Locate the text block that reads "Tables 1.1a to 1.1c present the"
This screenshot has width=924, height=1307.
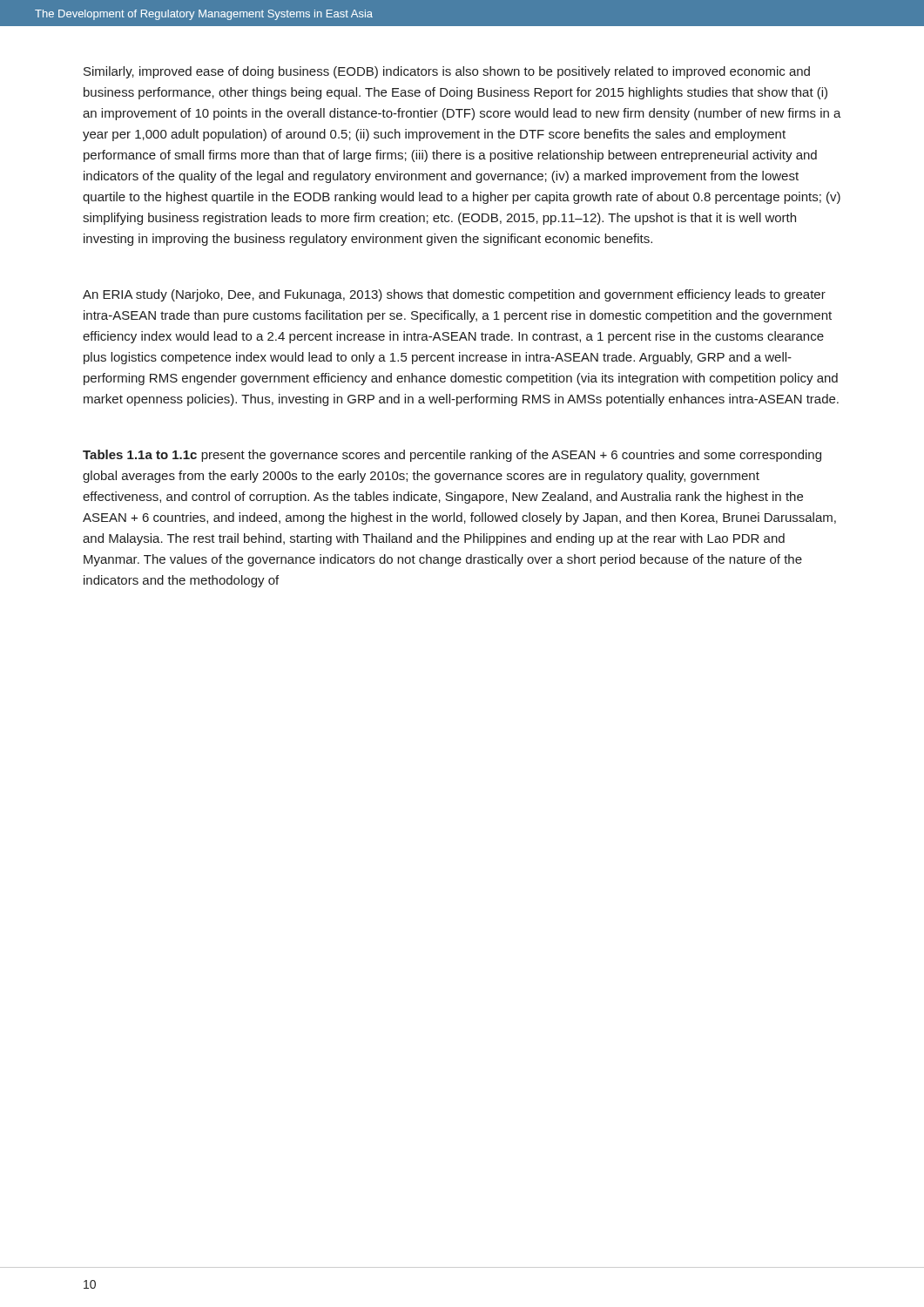coord(460,517)
